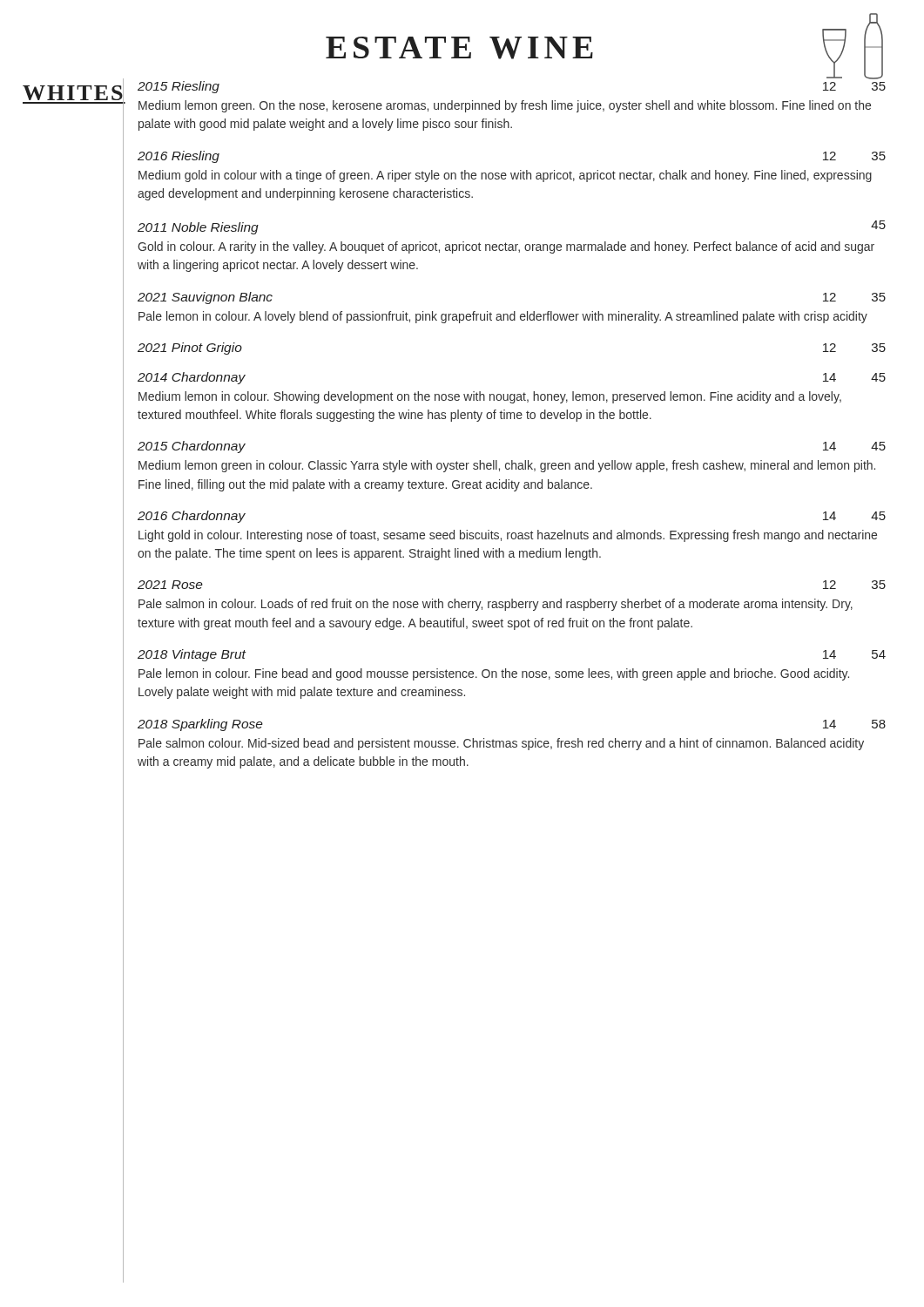The image size is (924, 1307).
Task: Point to the region starting "2016 Riesling 1235 Medium gold in colour with"
Action: click(512, 175)
